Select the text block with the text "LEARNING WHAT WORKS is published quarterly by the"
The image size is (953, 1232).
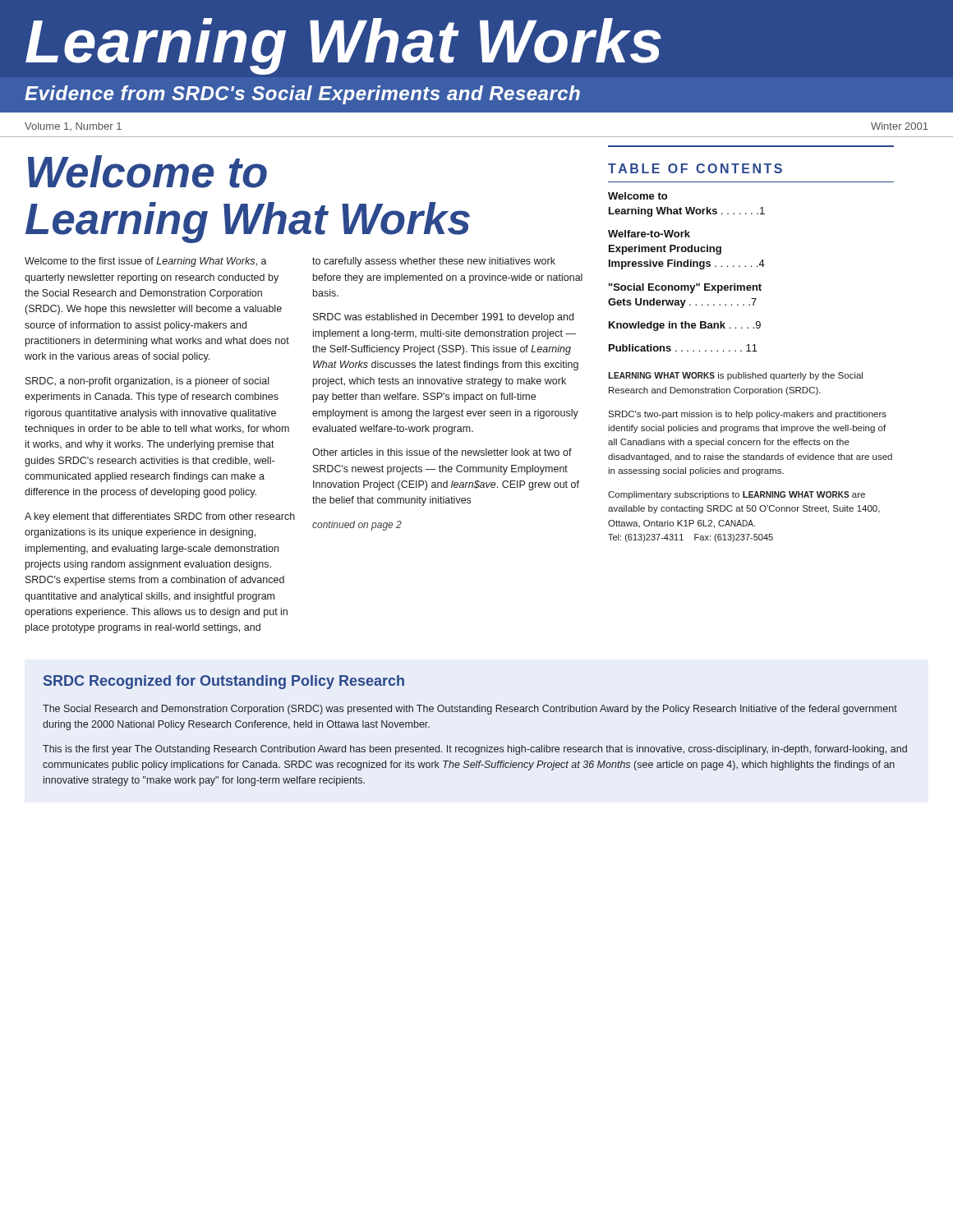751,383
